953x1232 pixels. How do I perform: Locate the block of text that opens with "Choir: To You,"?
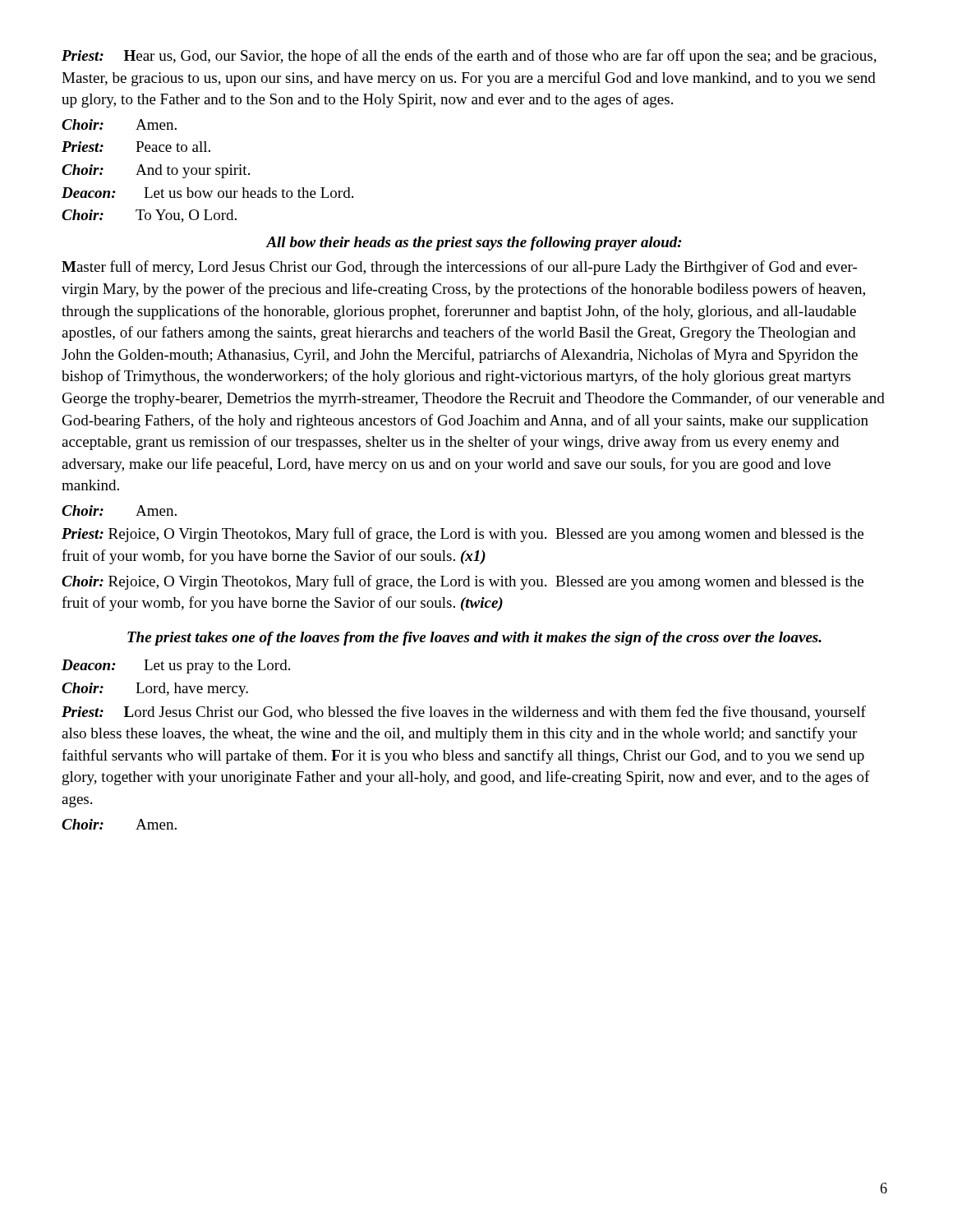click(149, 216)
